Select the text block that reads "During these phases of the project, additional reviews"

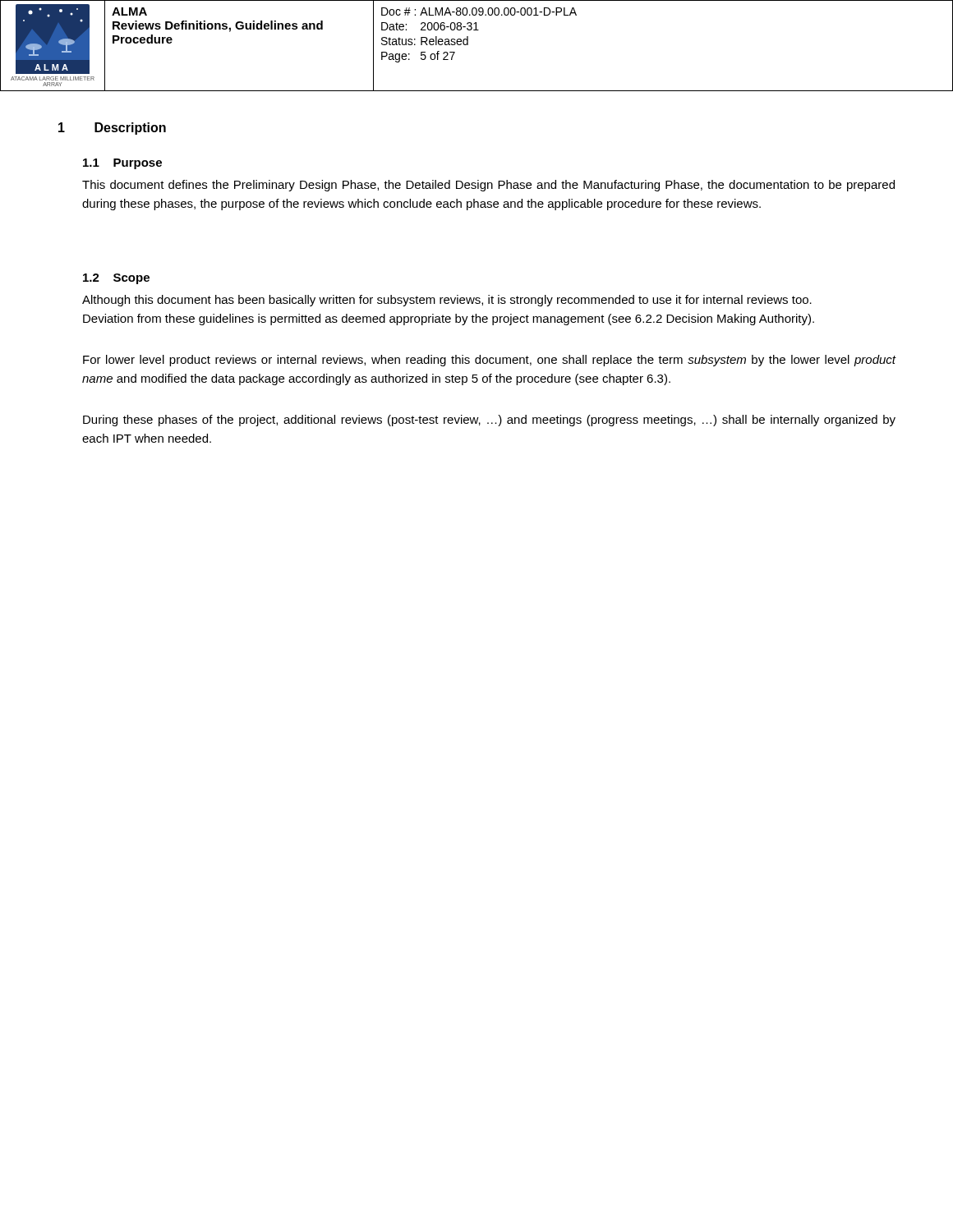(x=489, y=429)
